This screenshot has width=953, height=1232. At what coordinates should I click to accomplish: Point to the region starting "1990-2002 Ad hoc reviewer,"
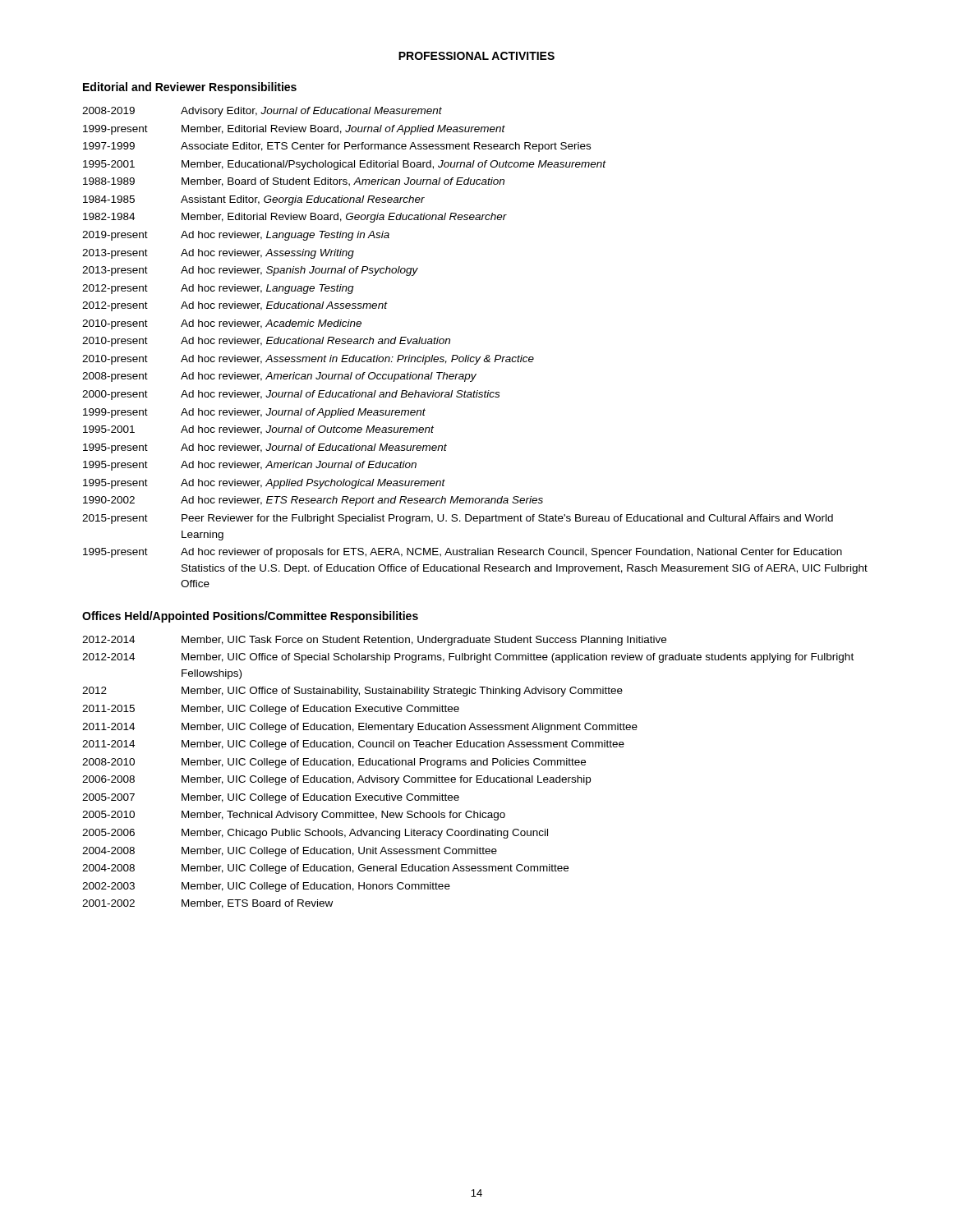pyautogui.click(x=476, y=500)
